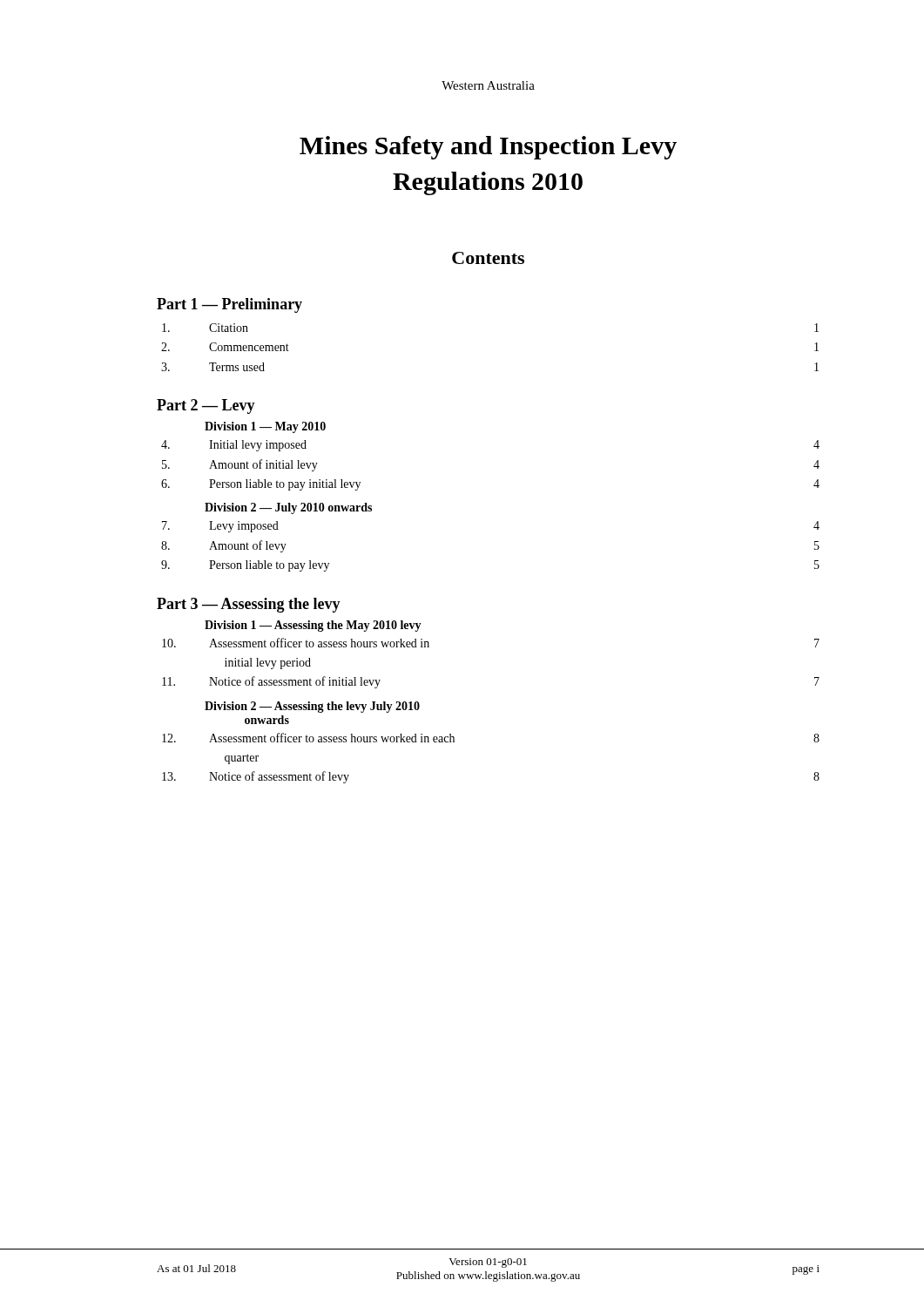
Task: Locate the text block starting "9. Person liable to pay levy 5"
Action: [x=270, y=566]
